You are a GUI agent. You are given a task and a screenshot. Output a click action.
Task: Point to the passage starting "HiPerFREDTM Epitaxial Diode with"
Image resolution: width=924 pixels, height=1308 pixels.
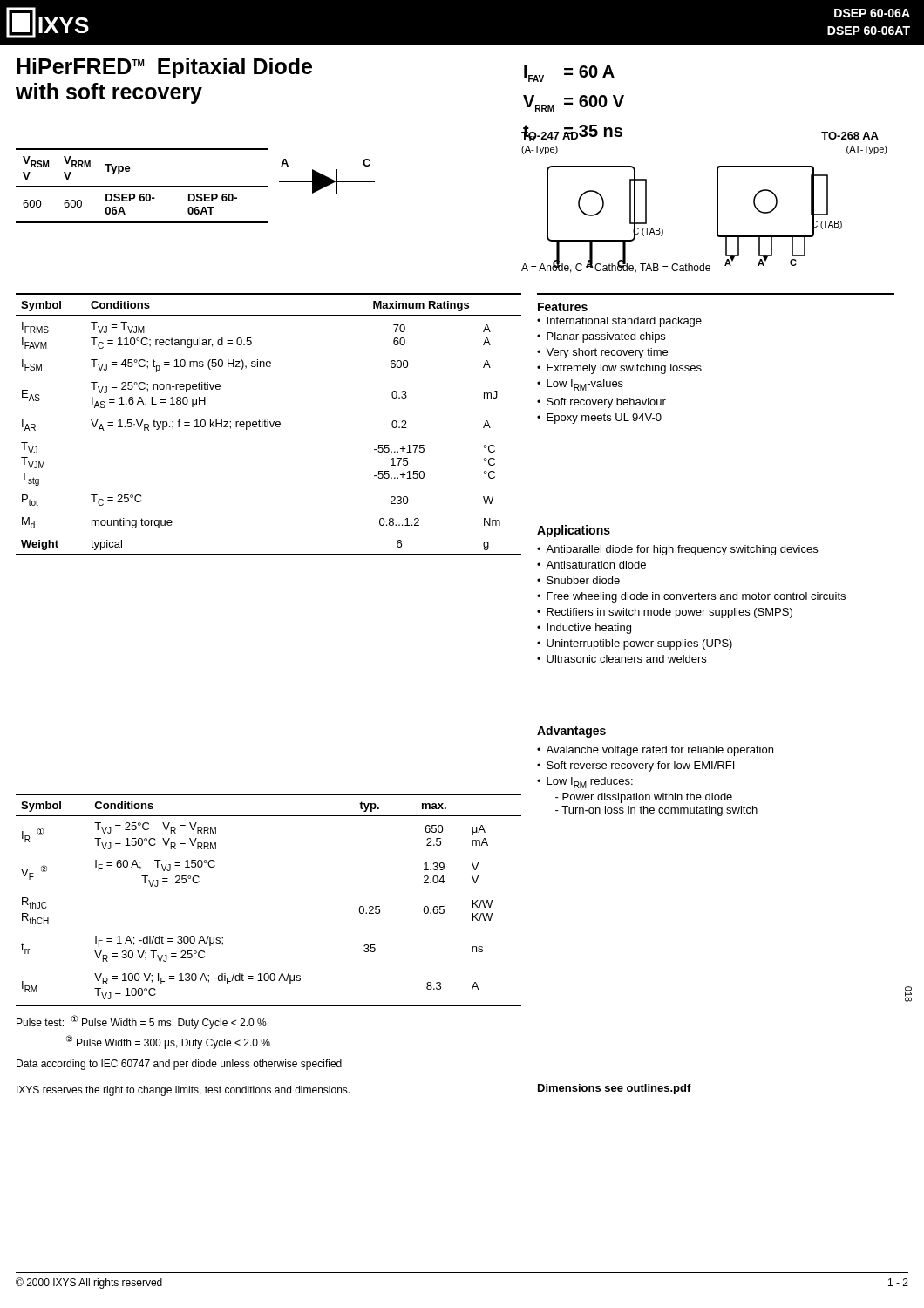point(164,79)
